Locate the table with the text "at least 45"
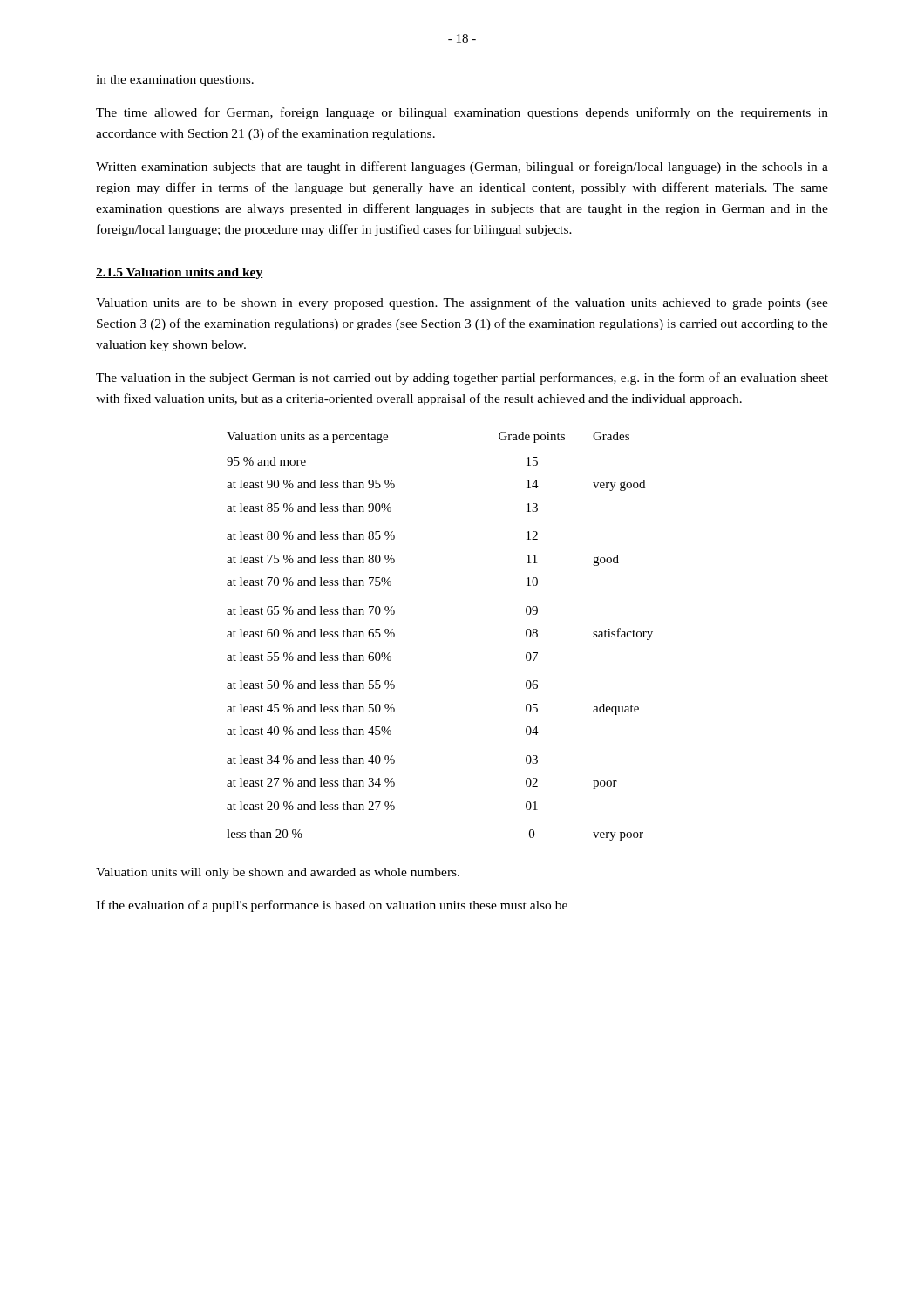Viewport: 924px width, 1308px height. click(x=462, y=635)
